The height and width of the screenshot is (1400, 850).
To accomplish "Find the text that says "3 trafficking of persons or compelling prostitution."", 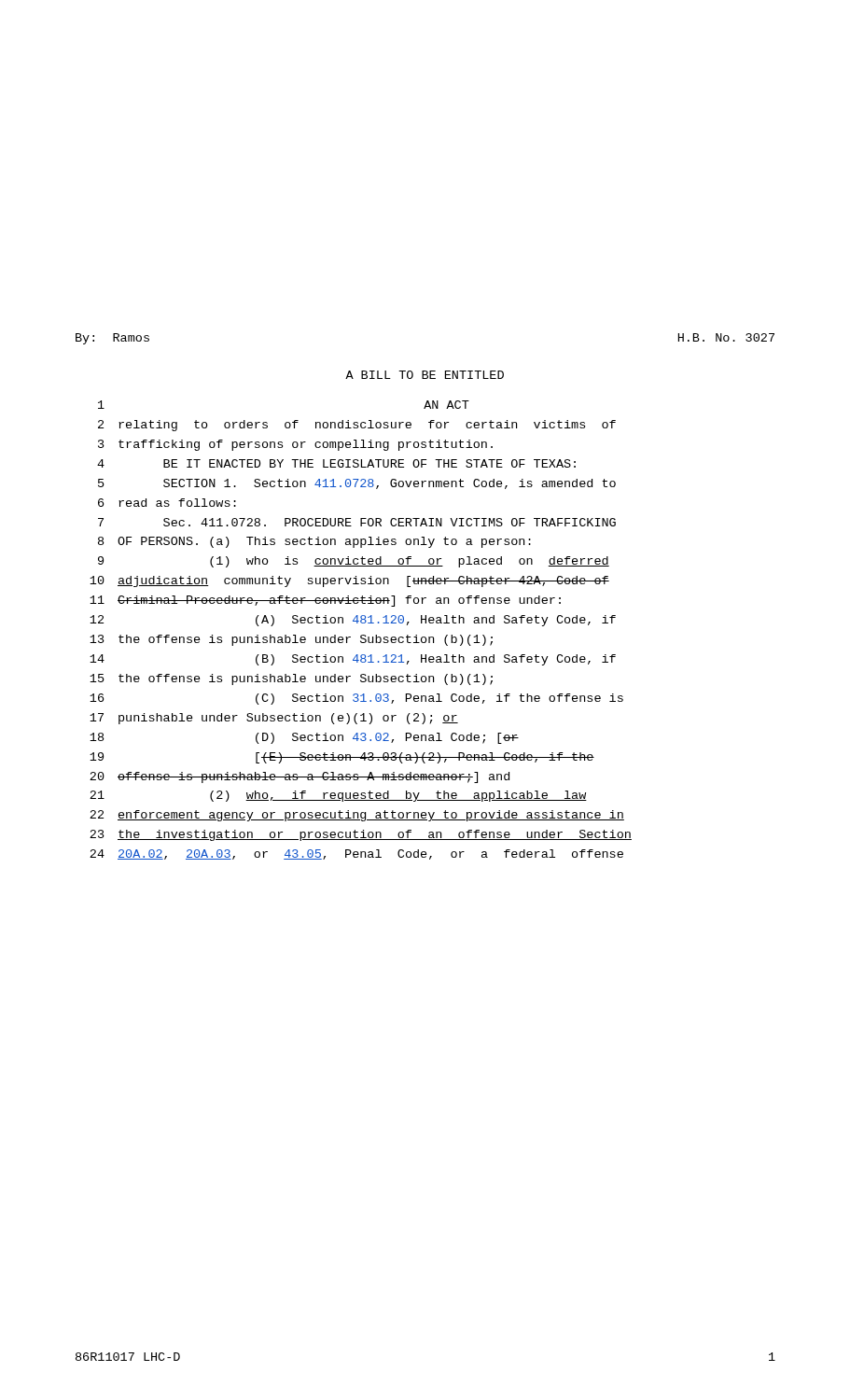I will click(x=425, y=445).
